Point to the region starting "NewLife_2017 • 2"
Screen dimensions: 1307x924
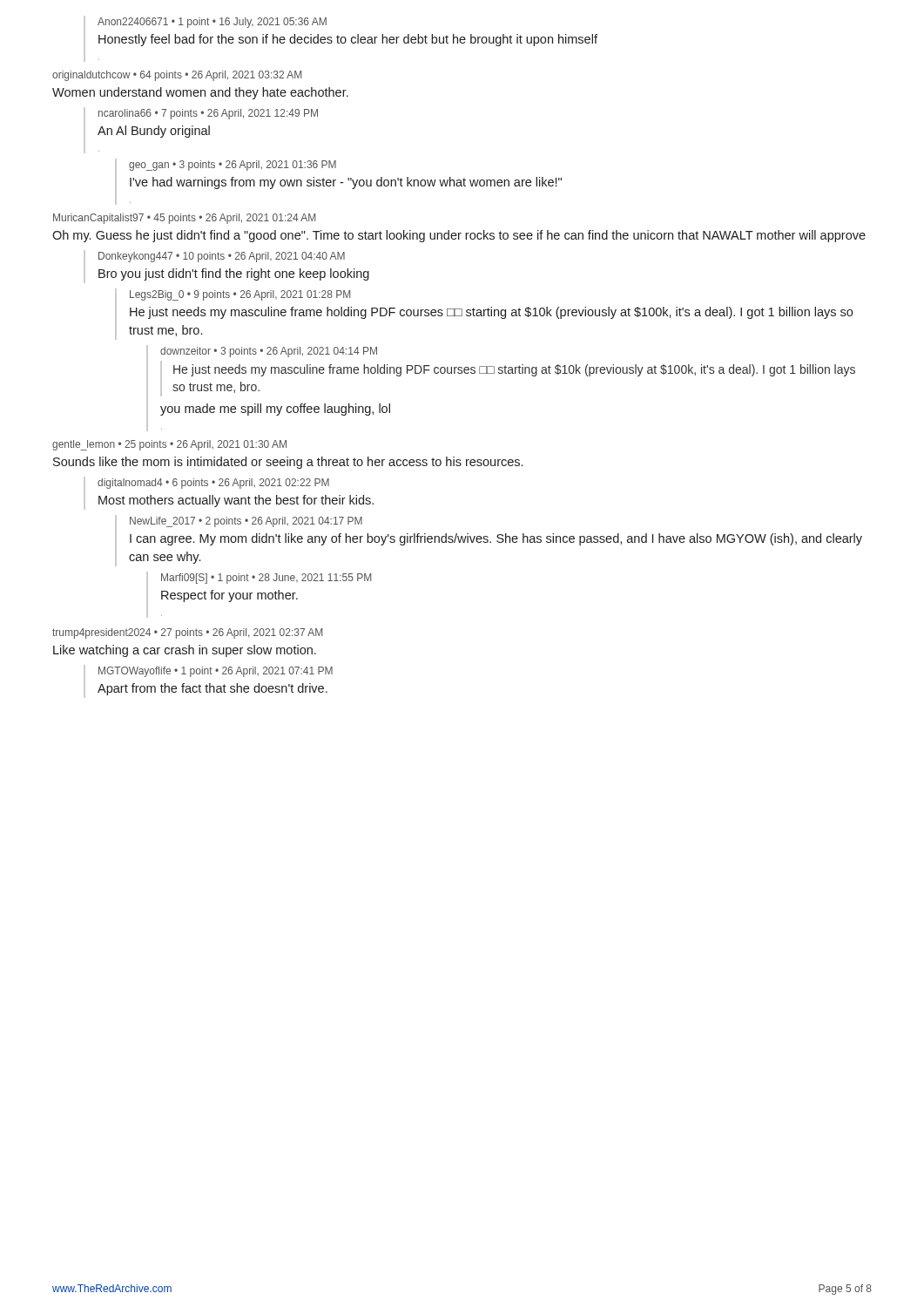[500, 540]
